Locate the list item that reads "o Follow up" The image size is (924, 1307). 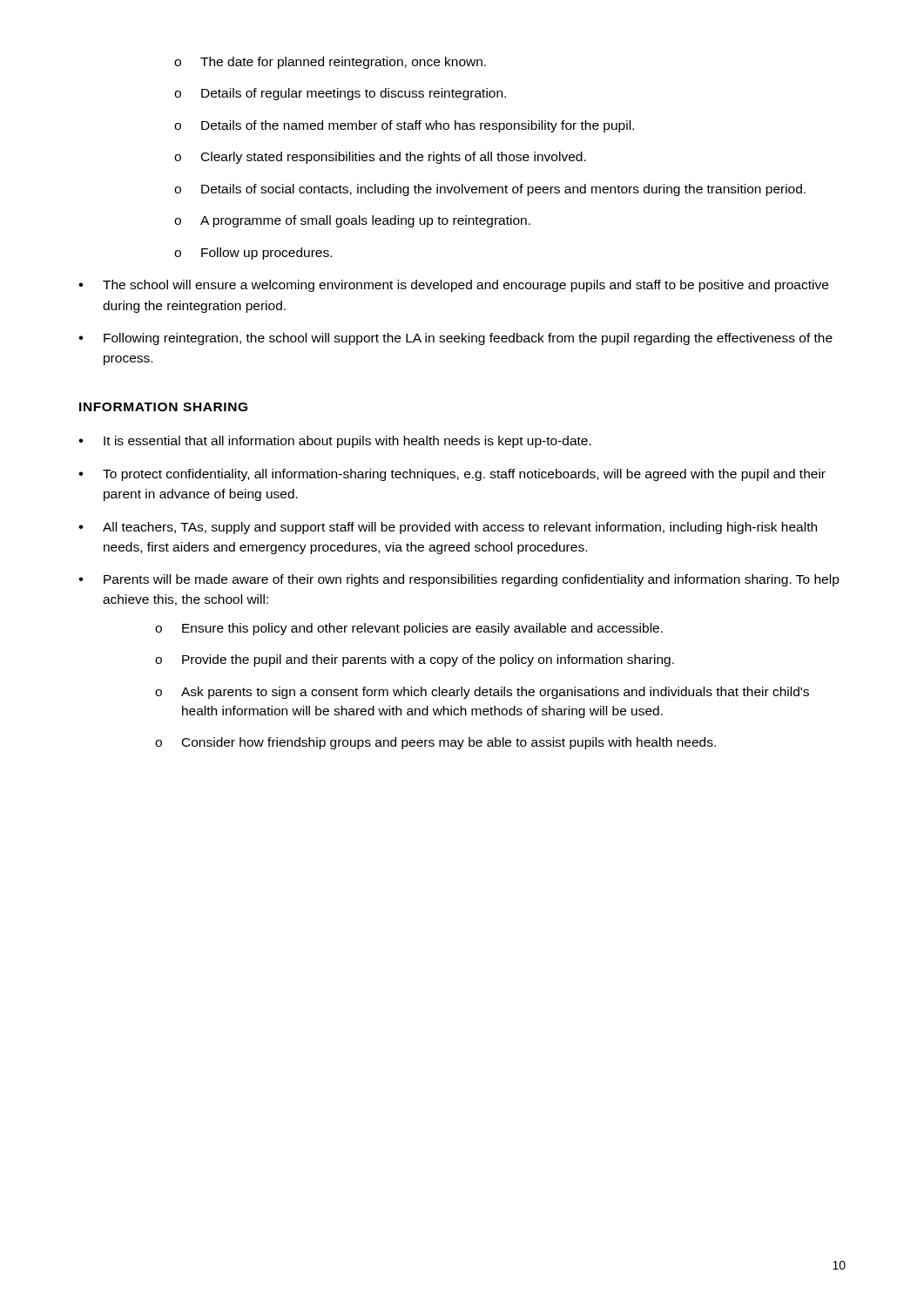(254, 253)
